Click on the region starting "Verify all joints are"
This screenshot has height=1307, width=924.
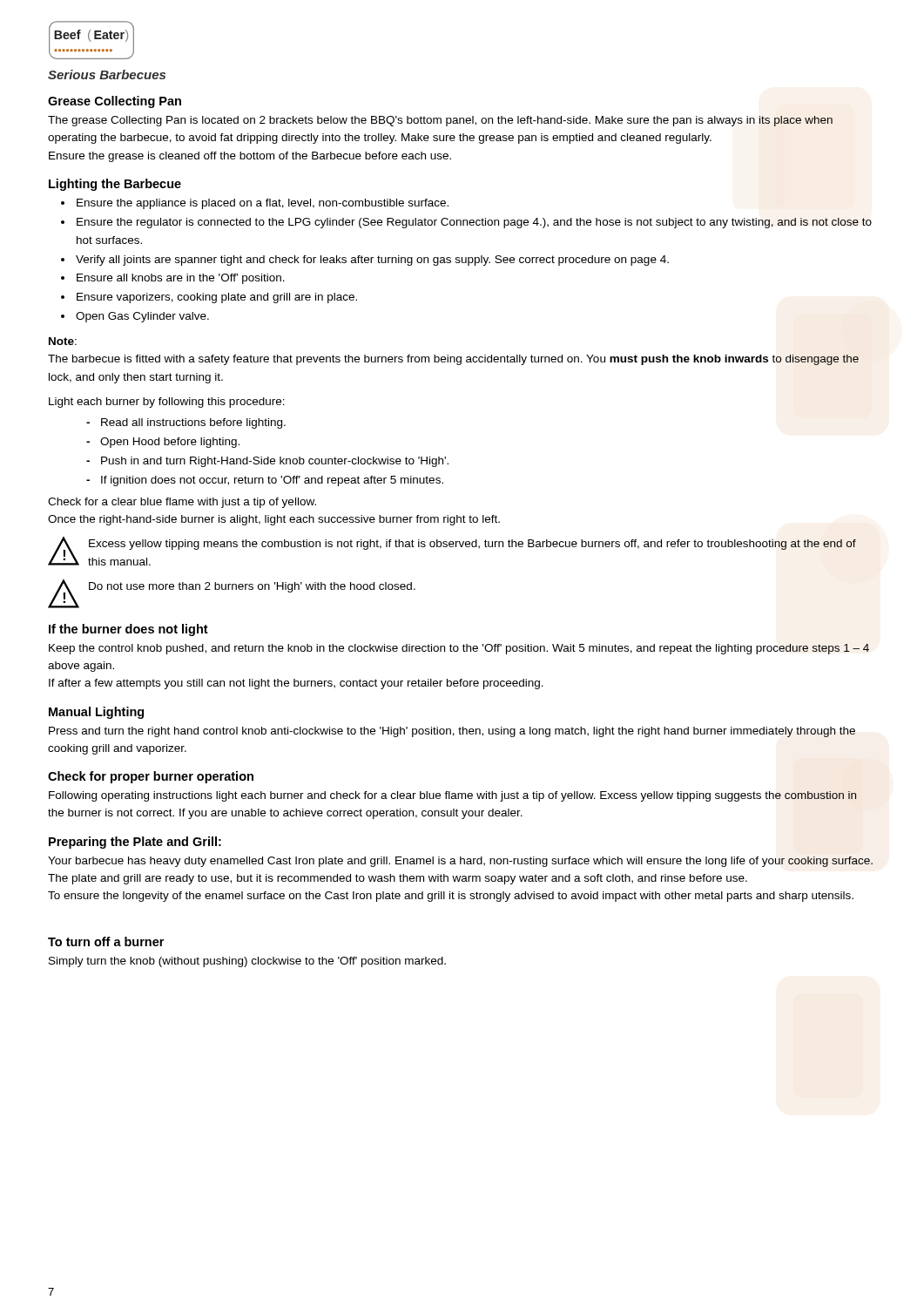click(x=475, y=260)
